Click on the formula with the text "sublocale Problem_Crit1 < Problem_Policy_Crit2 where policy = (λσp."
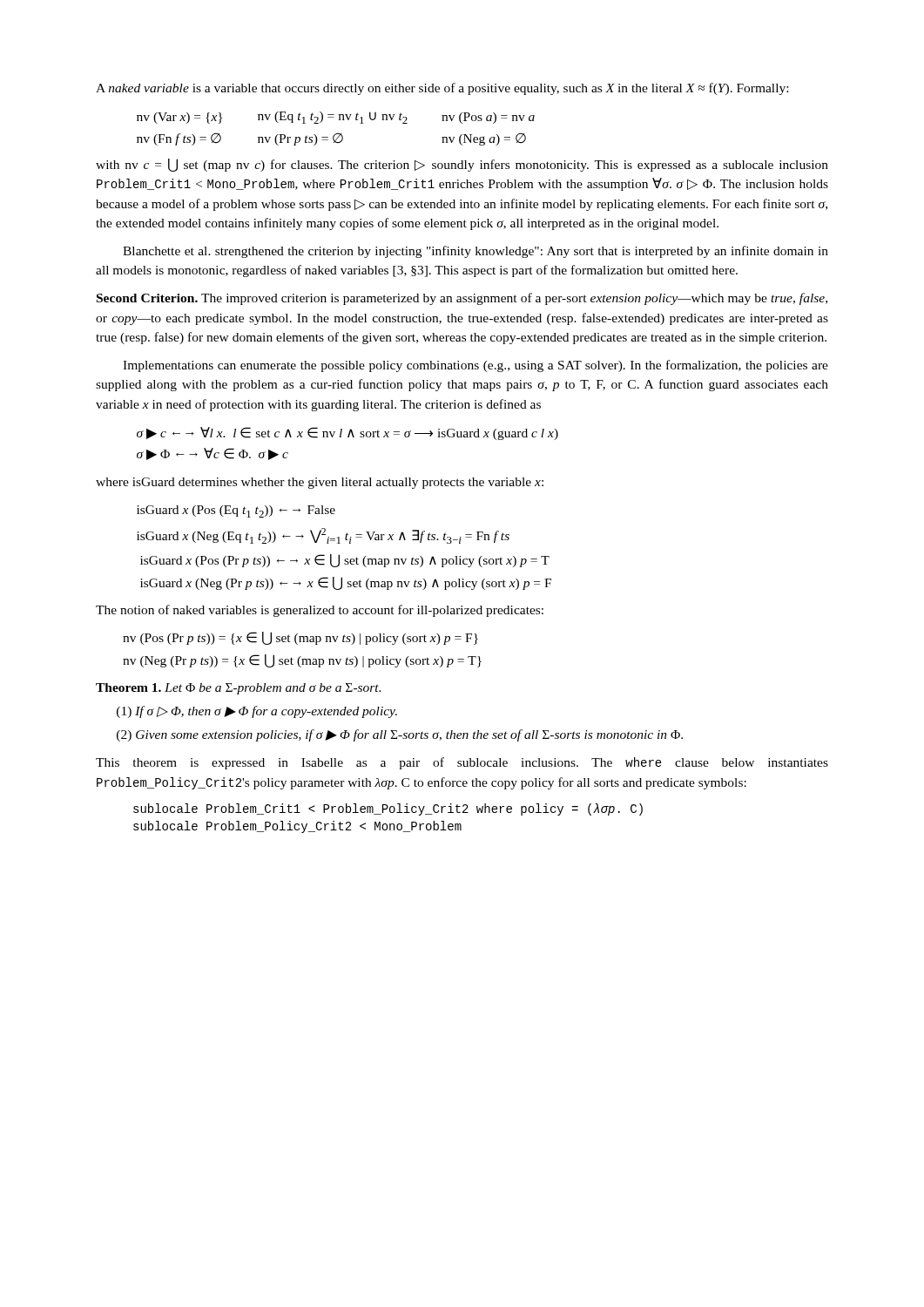 pos(480,818)
